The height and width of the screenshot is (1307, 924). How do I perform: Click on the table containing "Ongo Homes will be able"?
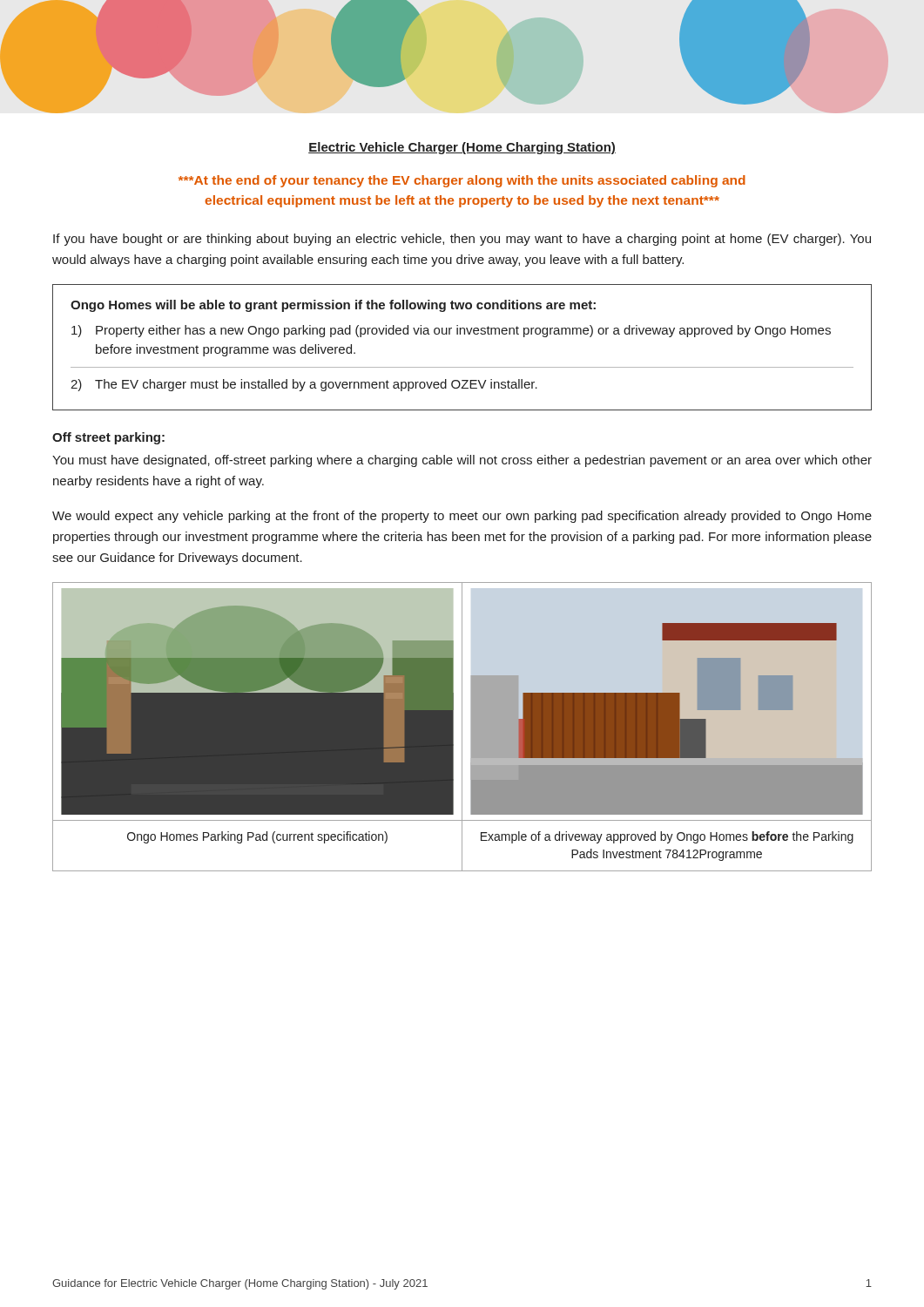coord(462,347)
